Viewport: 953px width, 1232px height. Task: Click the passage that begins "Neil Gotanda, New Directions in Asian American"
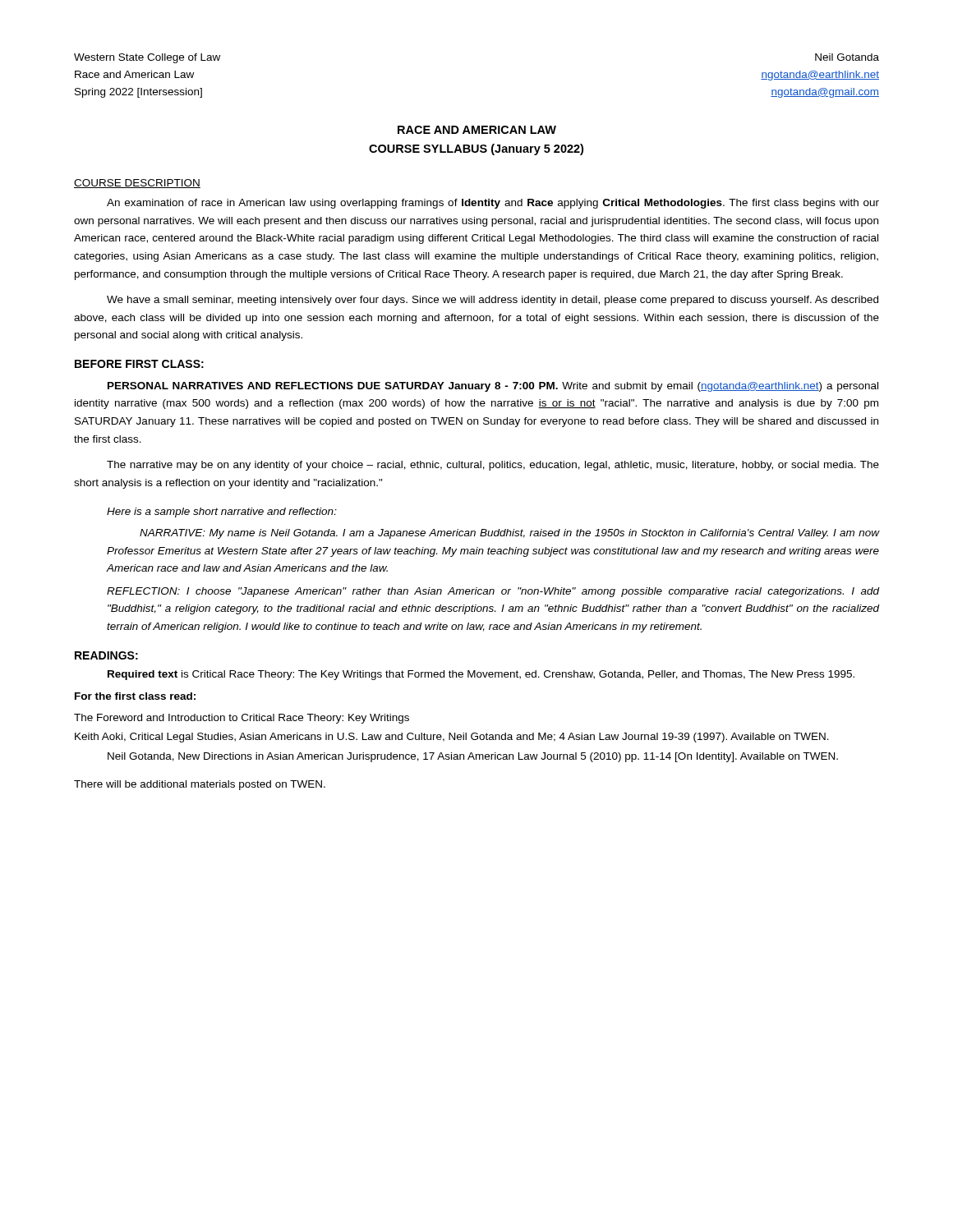[476, 756]
